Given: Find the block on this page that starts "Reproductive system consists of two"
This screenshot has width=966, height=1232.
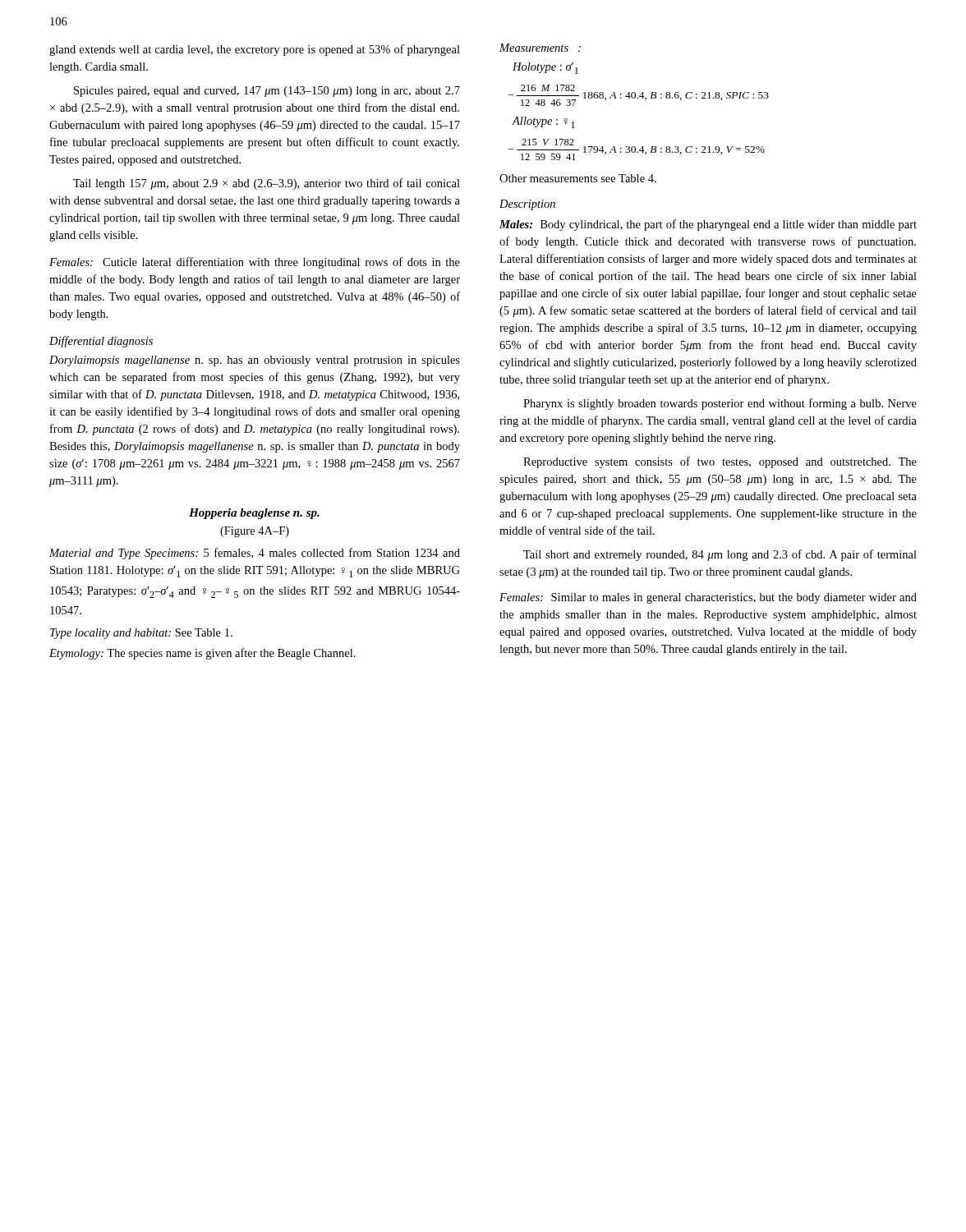Looking at the screenshot, I should (708, 497).
